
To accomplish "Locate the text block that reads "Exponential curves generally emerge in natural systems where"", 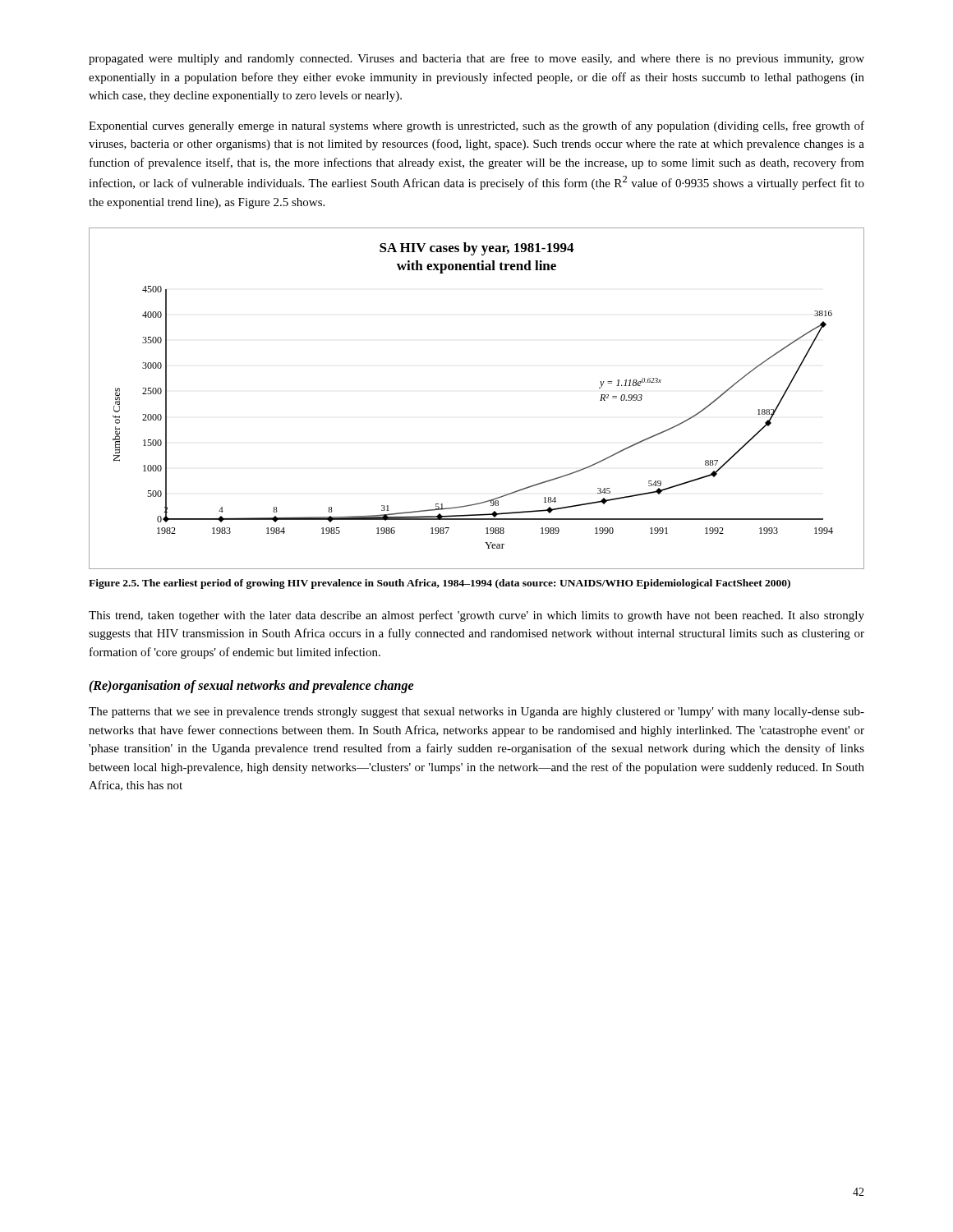I will click(x=476, y=164).
